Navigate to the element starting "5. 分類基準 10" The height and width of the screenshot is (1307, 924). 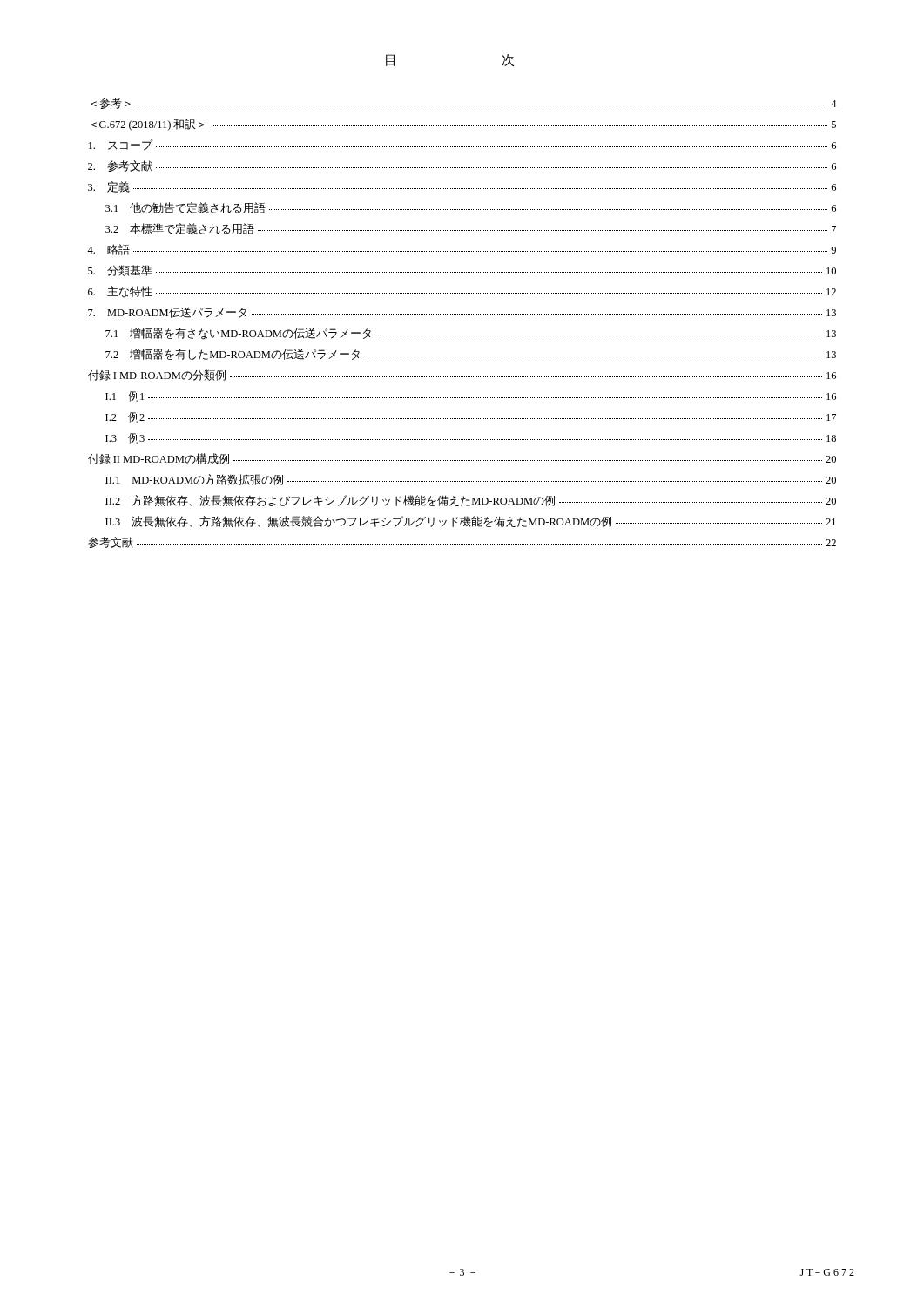tap(462, 271)
